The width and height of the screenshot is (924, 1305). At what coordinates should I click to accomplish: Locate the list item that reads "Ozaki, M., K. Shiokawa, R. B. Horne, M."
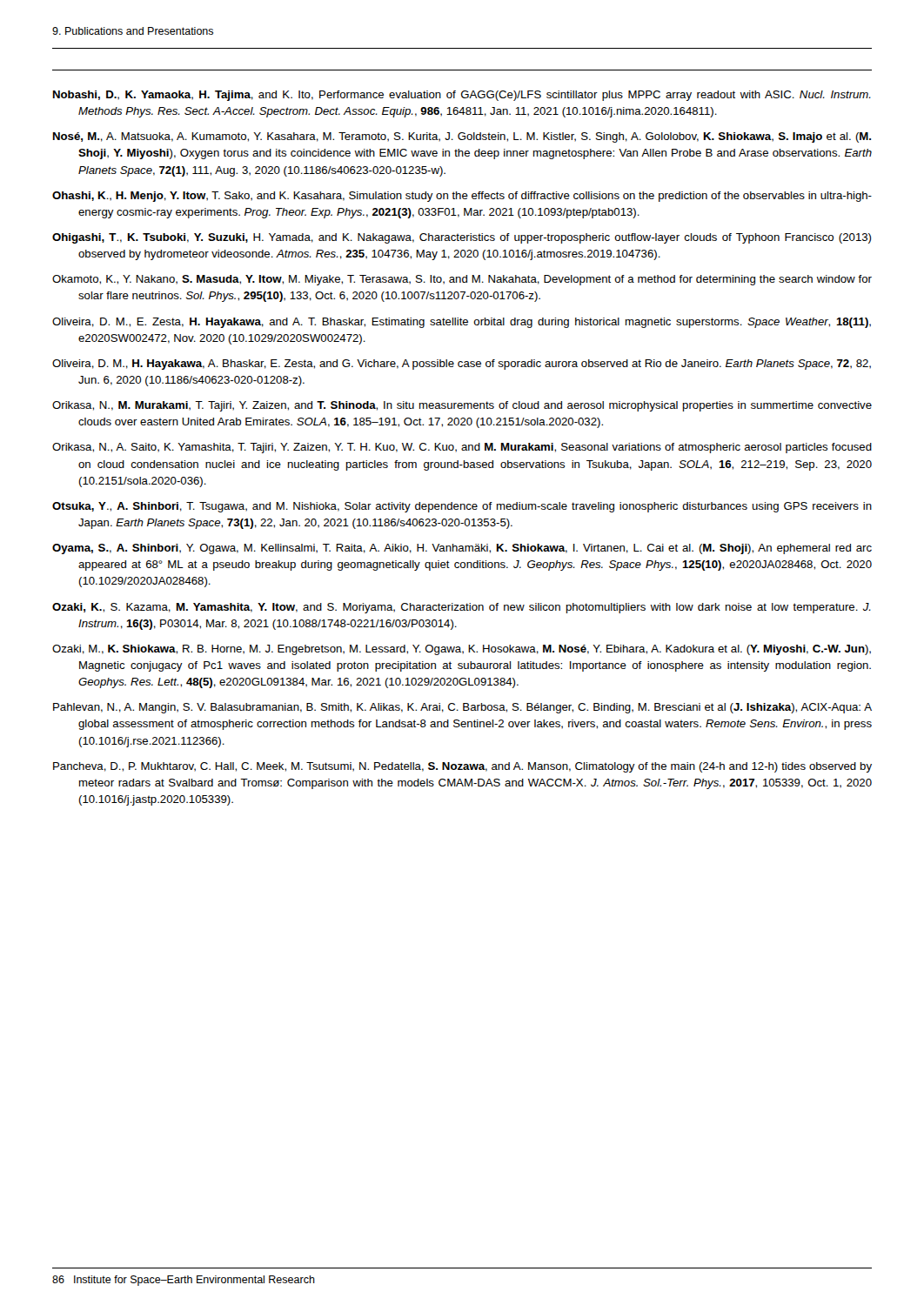point(462,665)
